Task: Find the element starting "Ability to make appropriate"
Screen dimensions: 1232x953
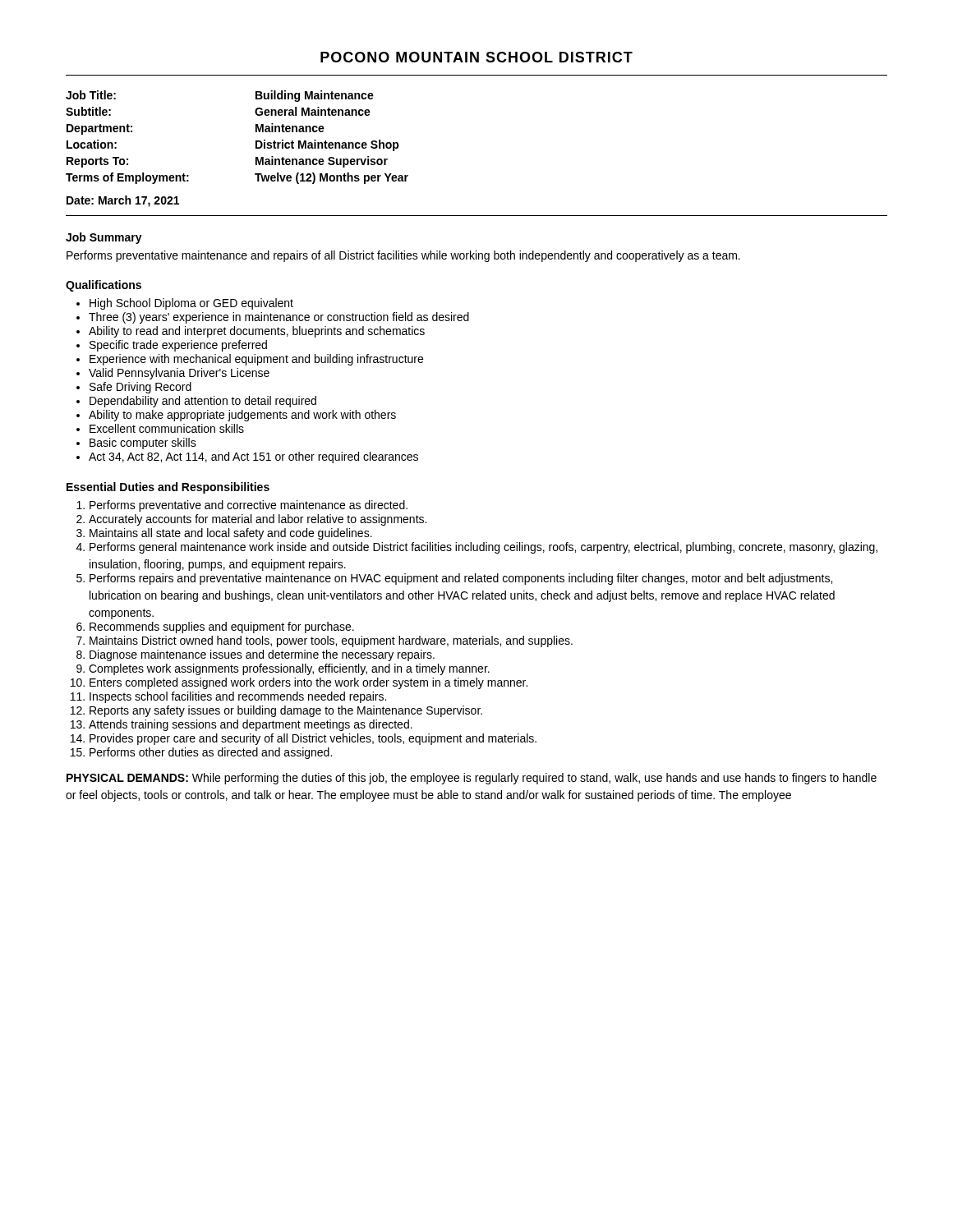Action: (236, 416)
